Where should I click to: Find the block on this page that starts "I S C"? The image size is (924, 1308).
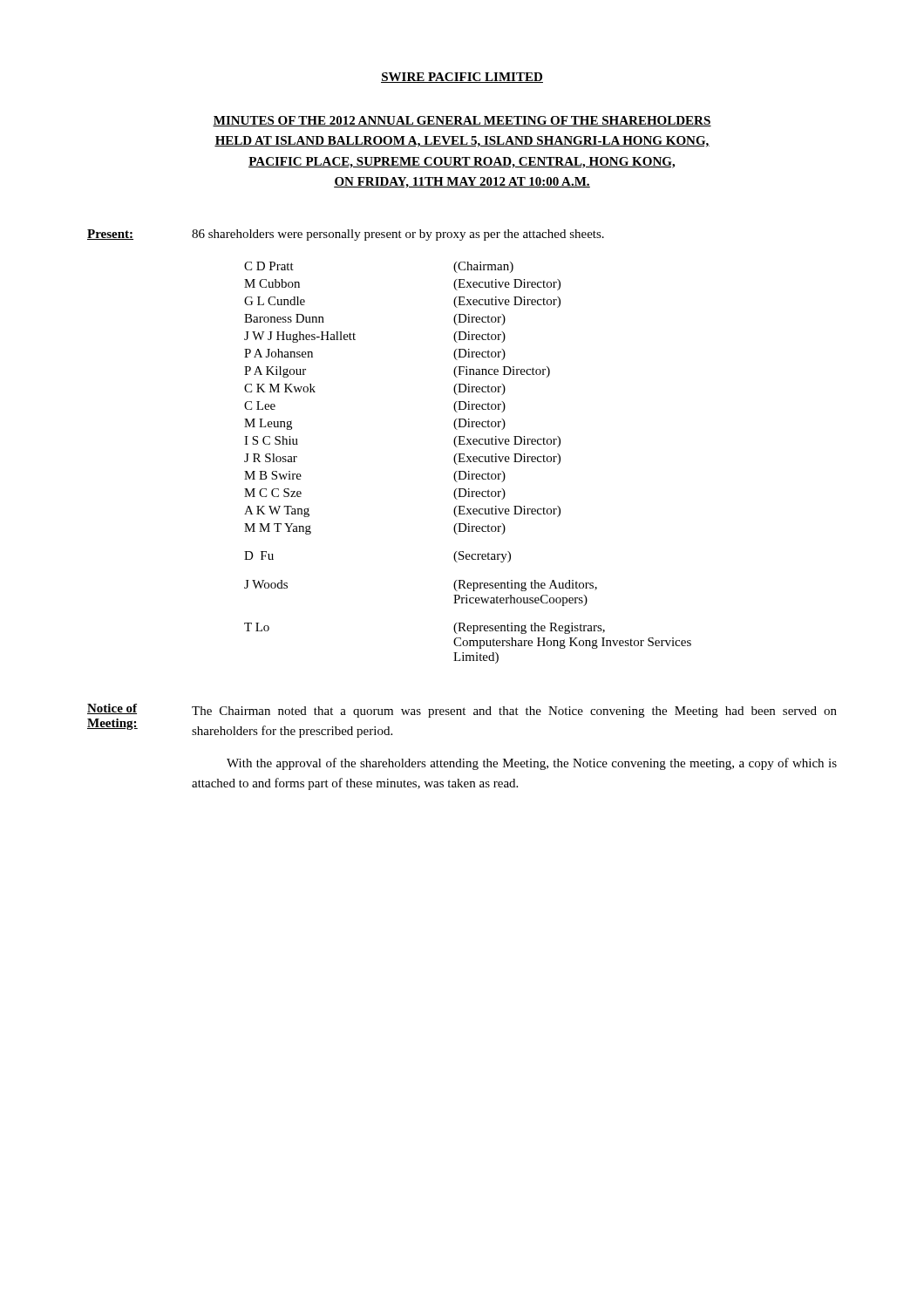(271, 440)
